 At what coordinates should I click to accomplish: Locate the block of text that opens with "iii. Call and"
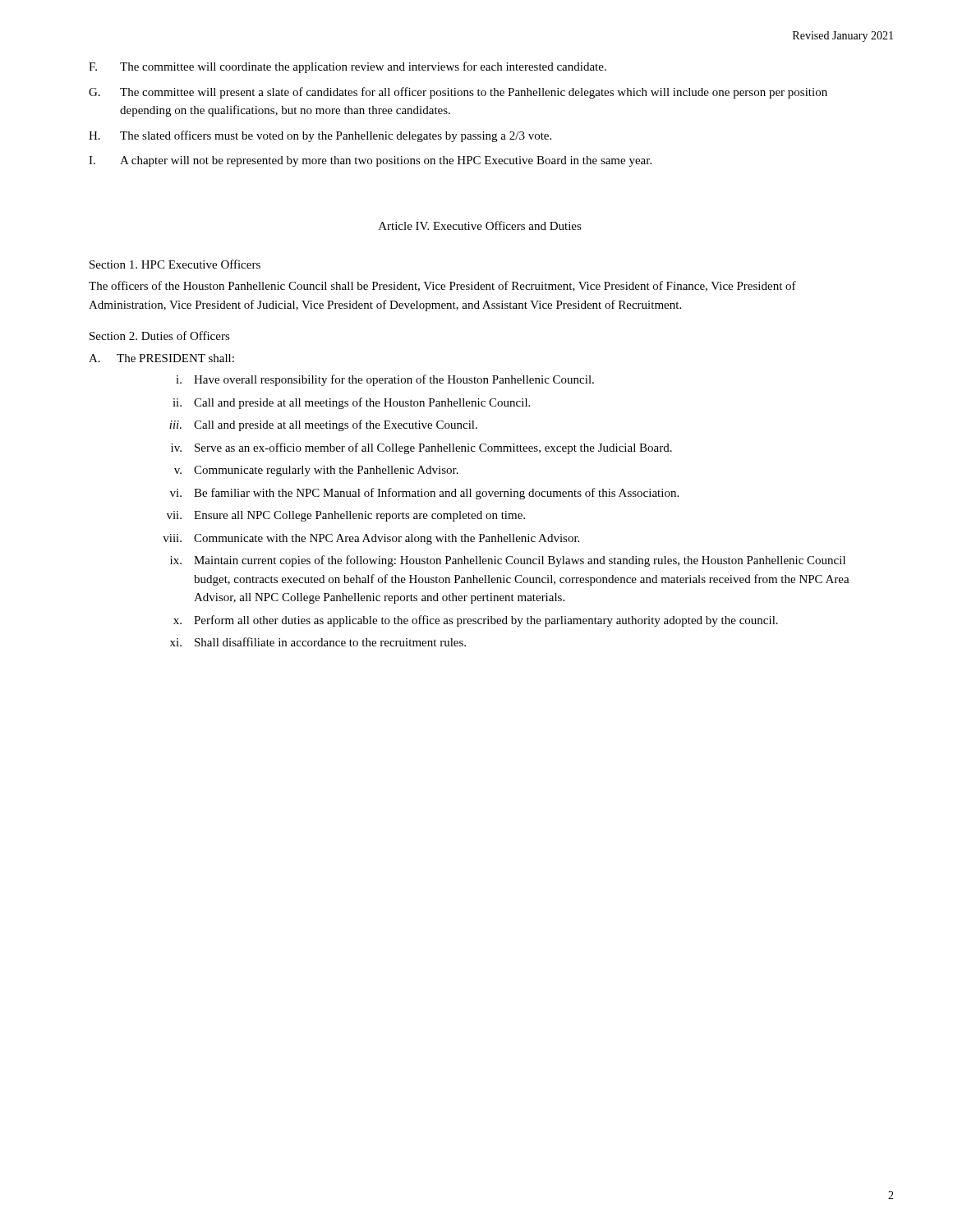click(x=323, y=425)
